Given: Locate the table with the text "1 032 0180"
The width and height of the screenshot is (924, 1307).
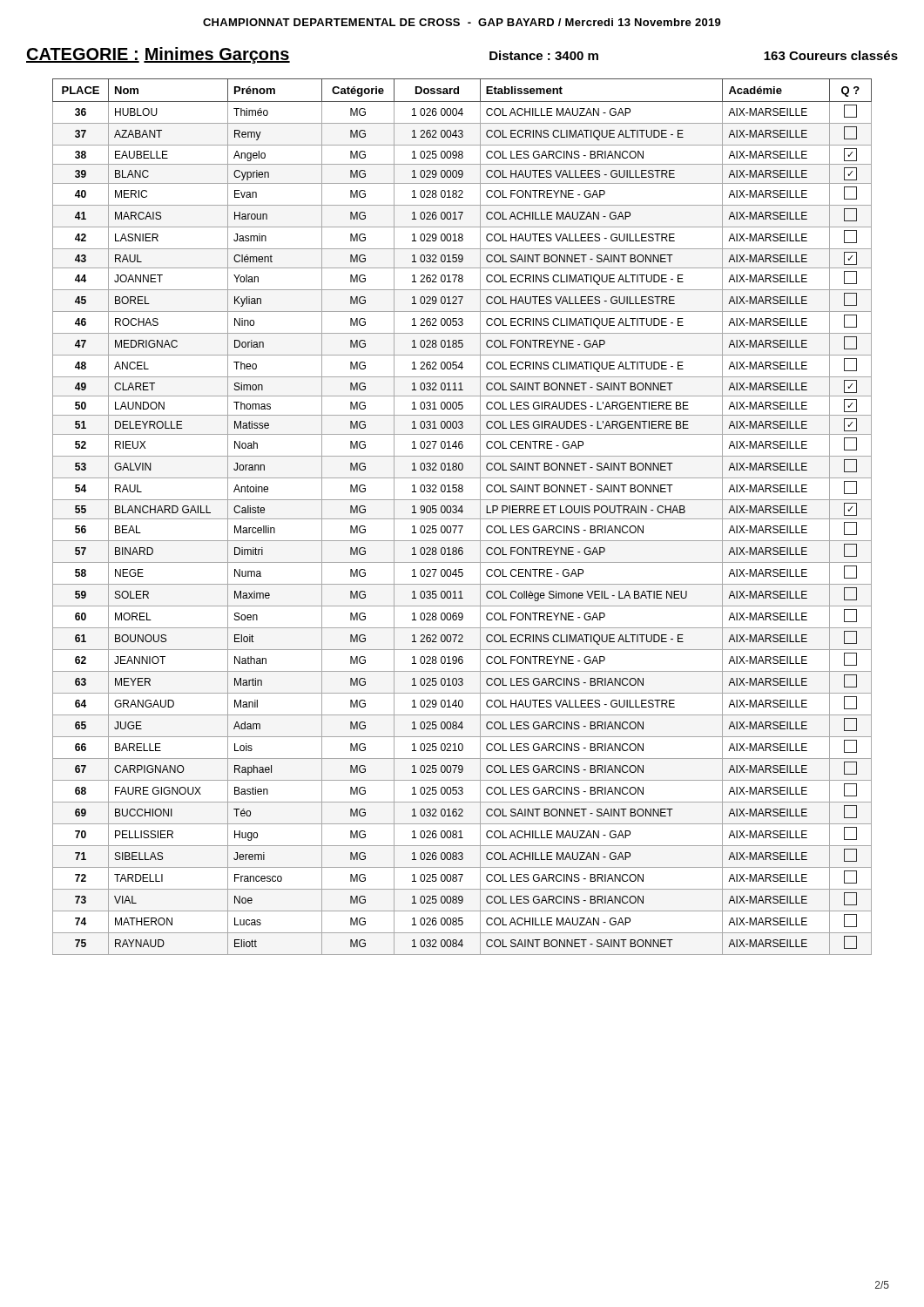Looking at the screenshot, I should 462,517.
